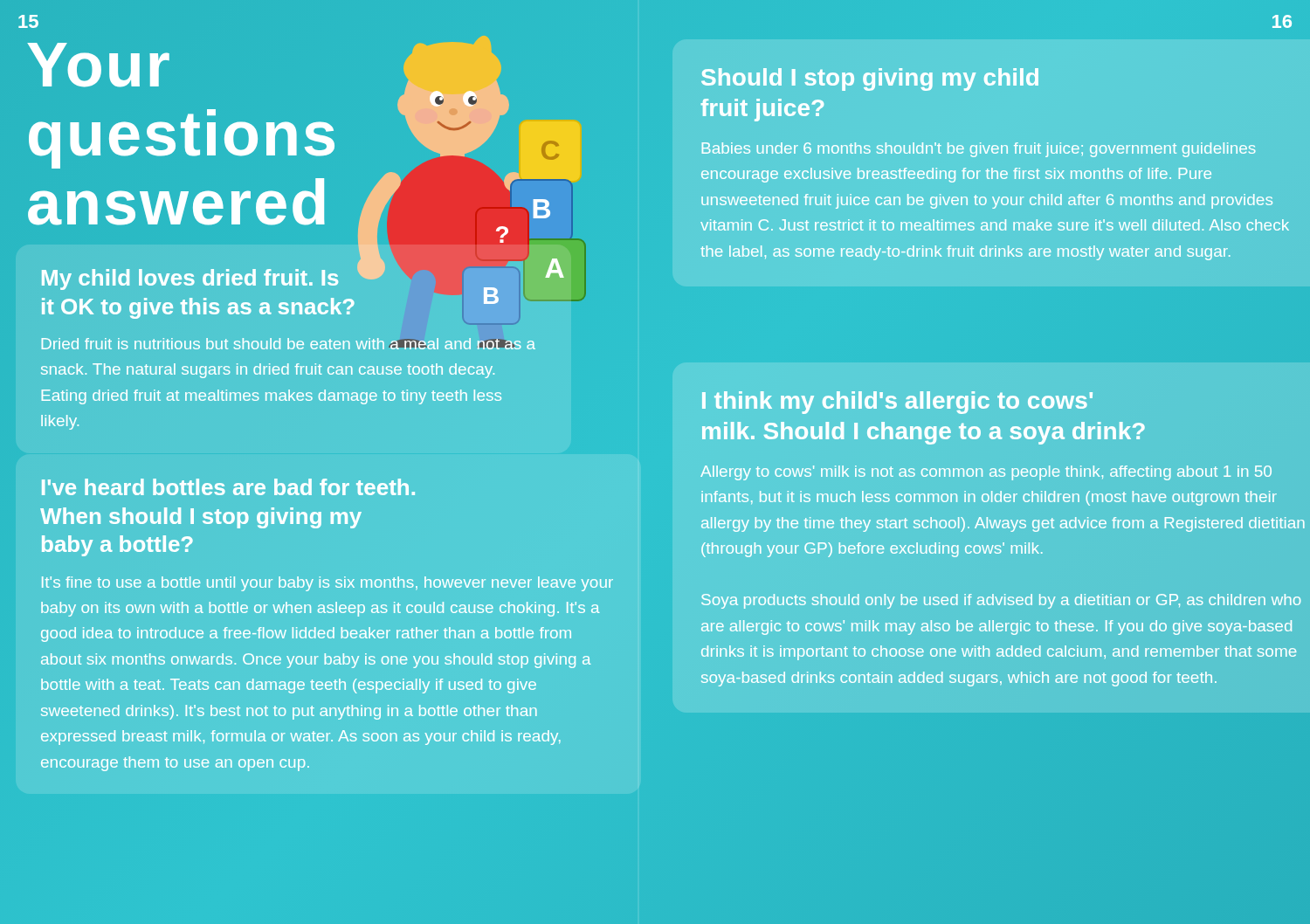Select the title containing "Your questionsanswered"
This screenshot has width=1310, height=924.
pos(210,134)
